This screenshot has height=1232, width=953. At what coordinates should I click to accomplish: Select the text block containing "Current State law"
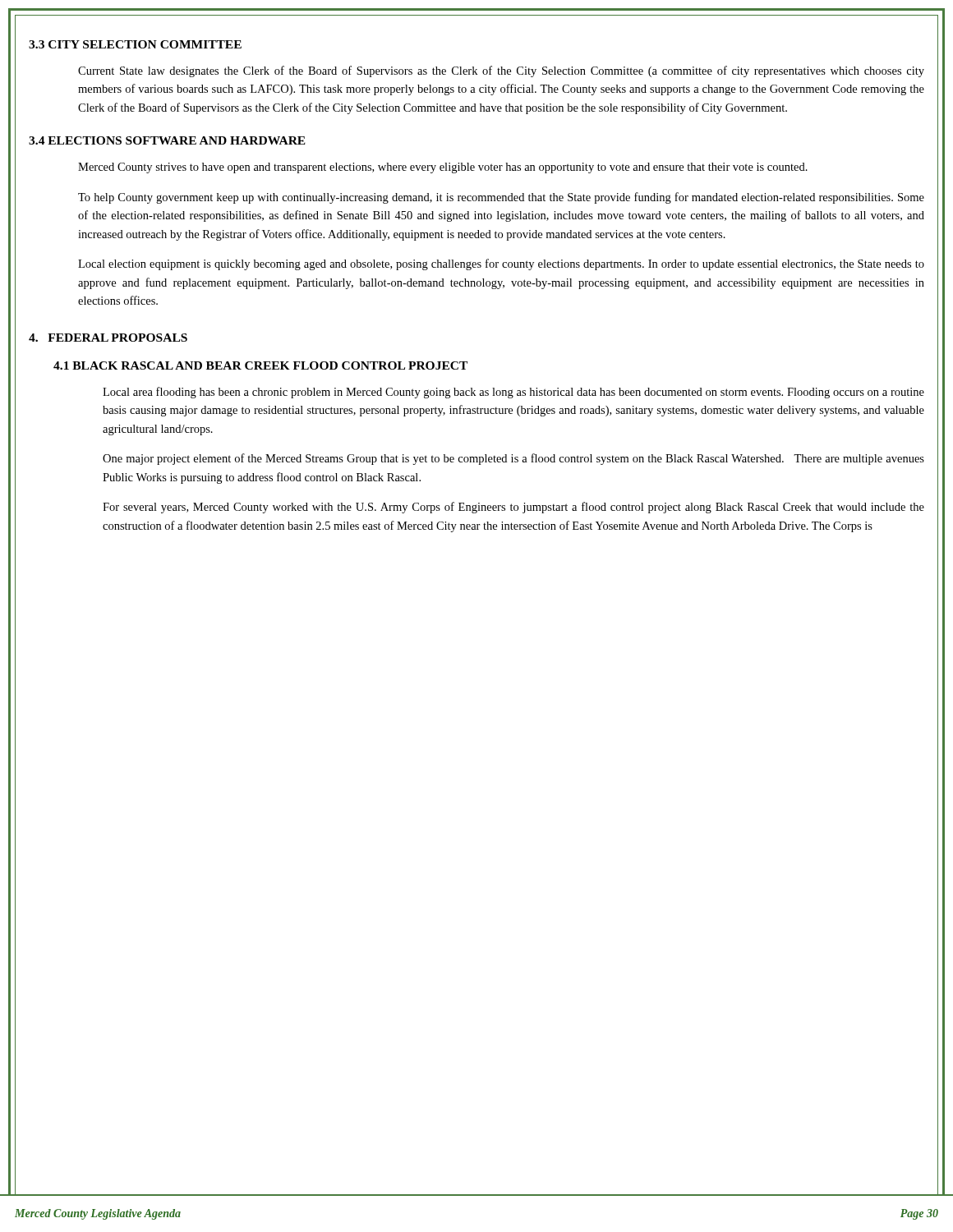tap(501, 89)
